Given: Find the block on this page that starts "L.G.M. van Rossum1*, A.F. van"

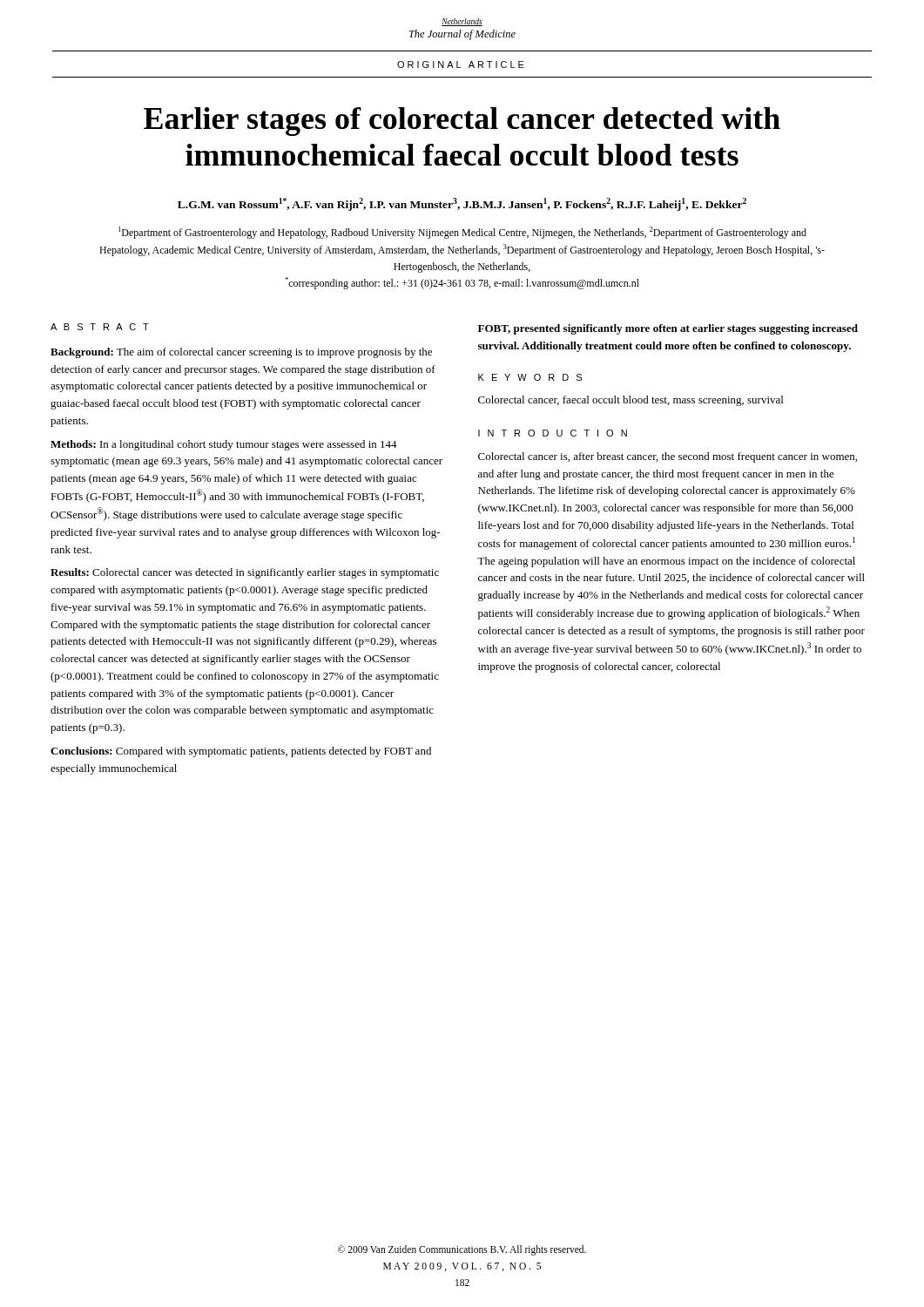Looking at the screenshot, I should pos(462,203).
